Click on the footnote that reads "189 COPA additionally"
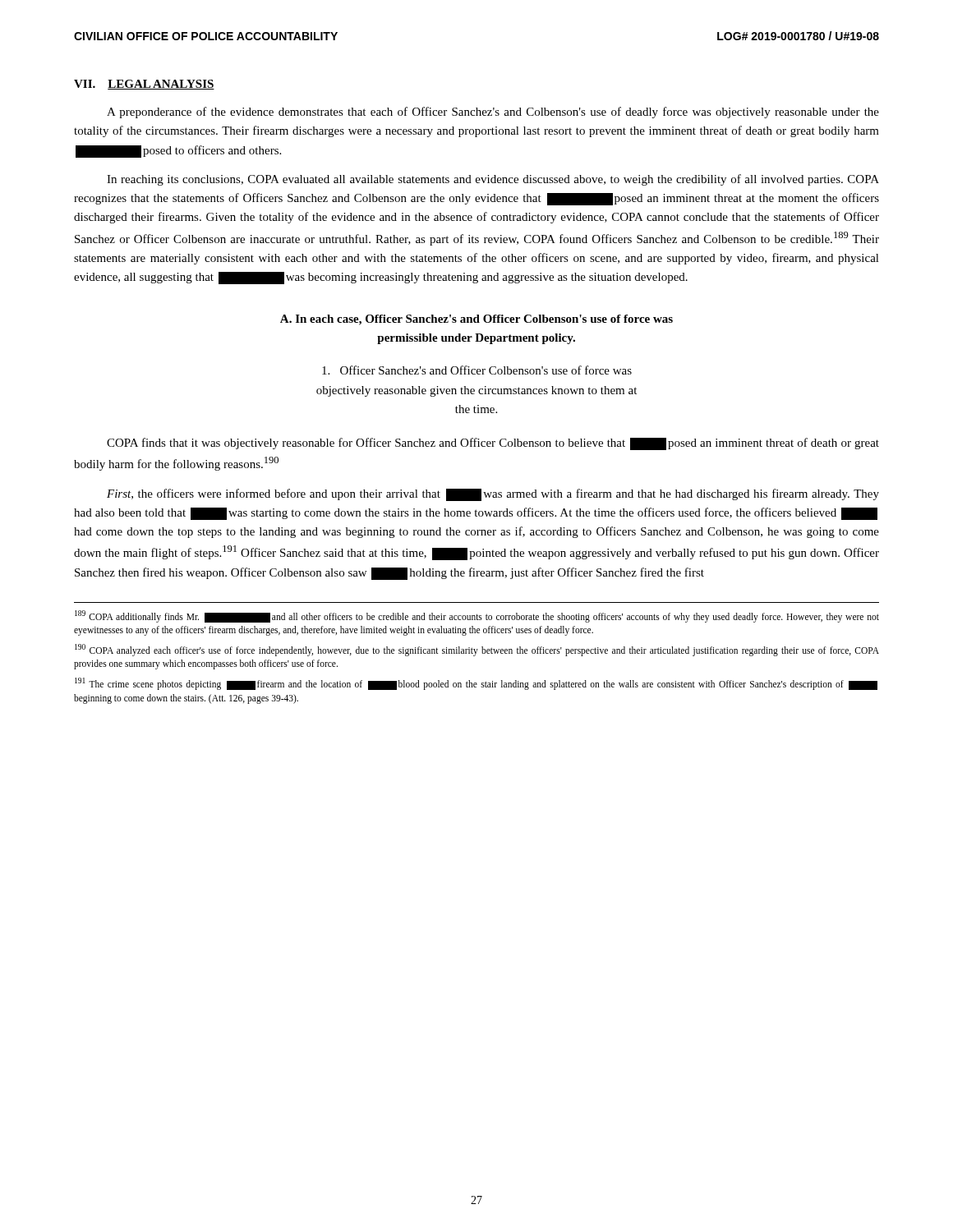Screen dimensions: 1232x953 click(x=476, y=622)
